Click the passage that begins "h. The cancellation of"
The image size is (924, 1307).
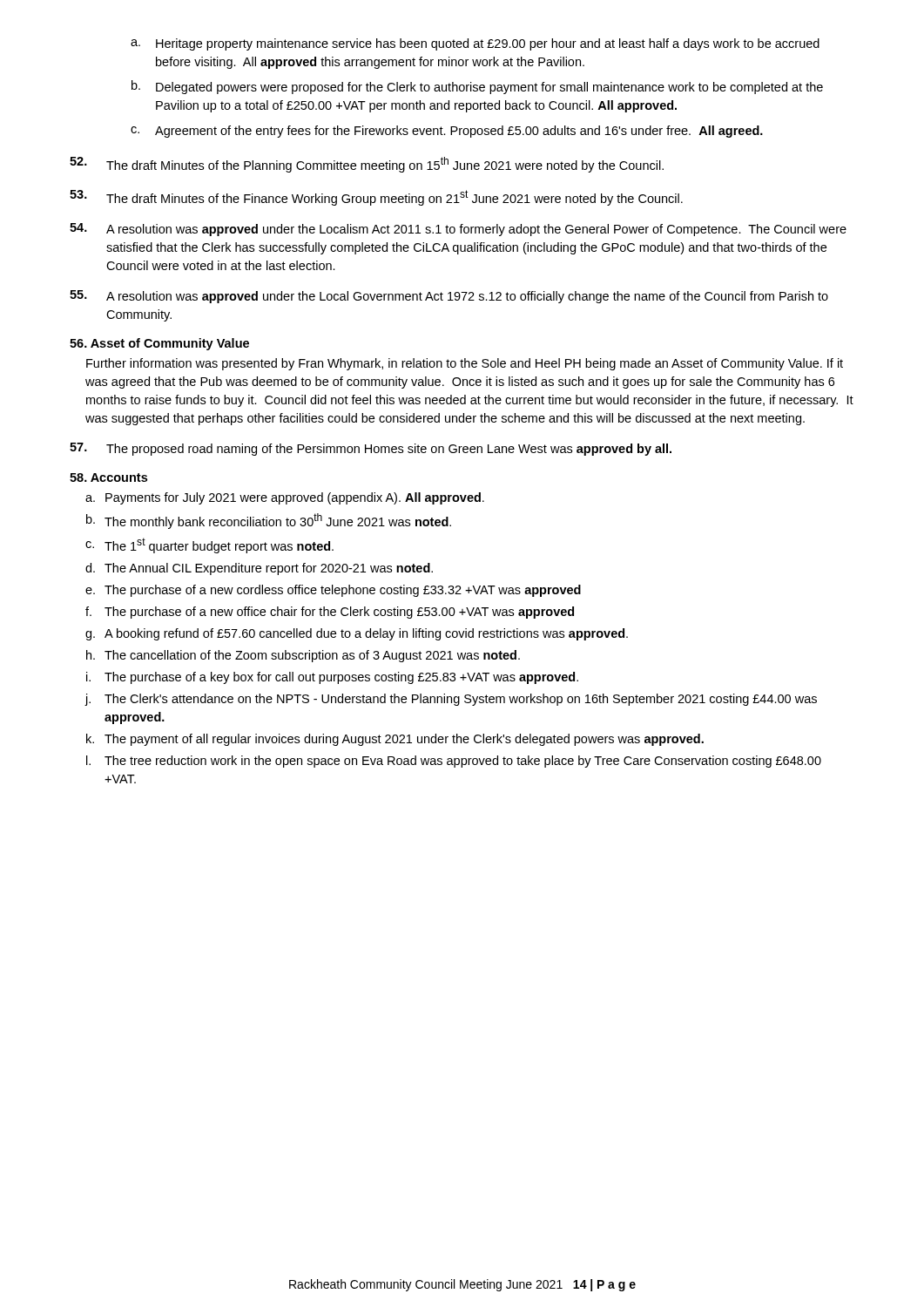coord(470,655)
